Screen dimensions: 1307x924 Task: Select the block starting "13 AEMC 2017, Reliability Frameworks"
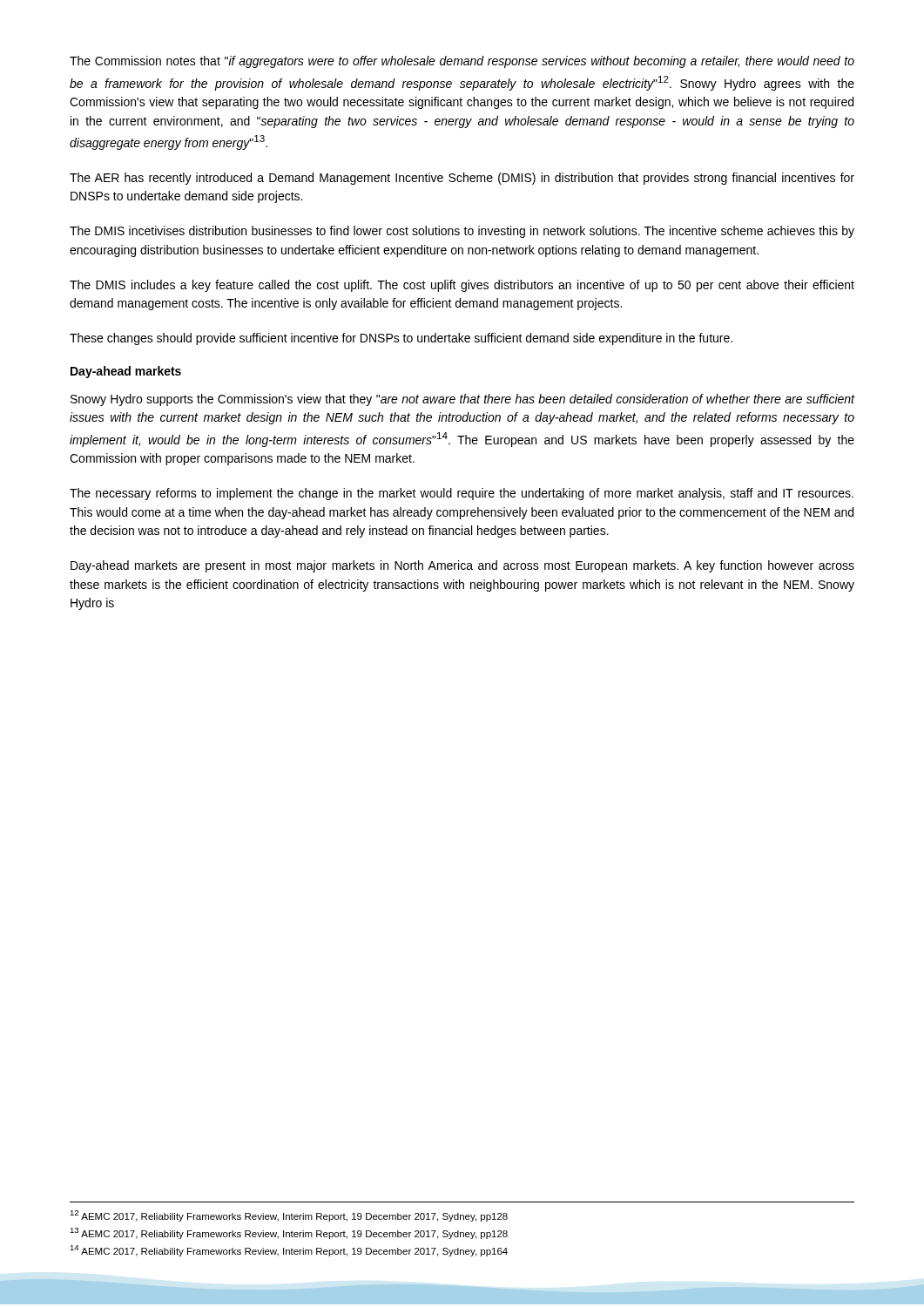[289, 1232]
